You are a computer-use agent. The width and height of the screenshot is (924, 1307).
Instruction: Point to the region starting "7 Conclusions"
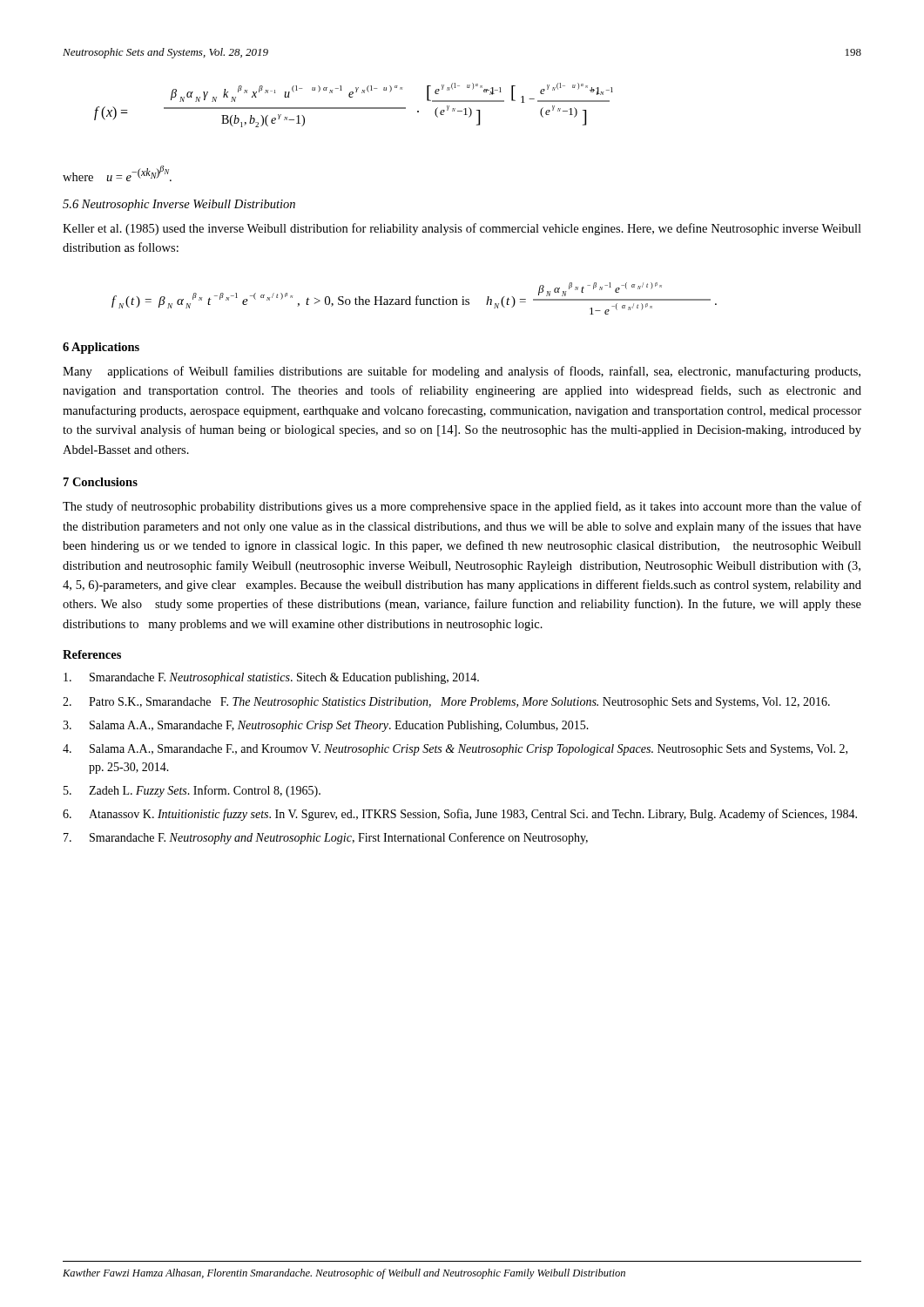pos(100,482)
